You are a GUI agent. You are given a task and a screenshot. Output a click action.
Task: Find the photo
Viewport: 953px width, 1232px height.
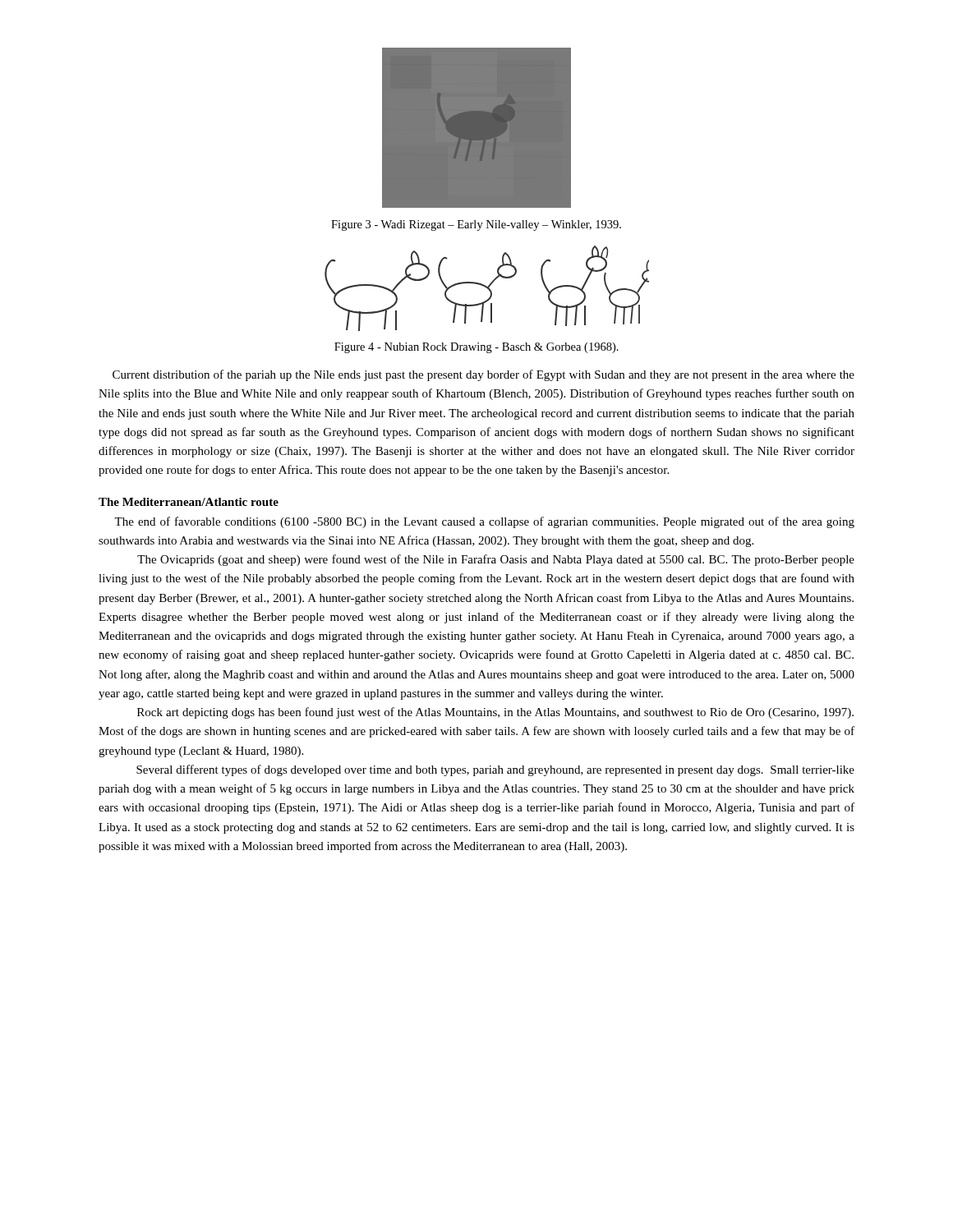click(x=476, y=129)
